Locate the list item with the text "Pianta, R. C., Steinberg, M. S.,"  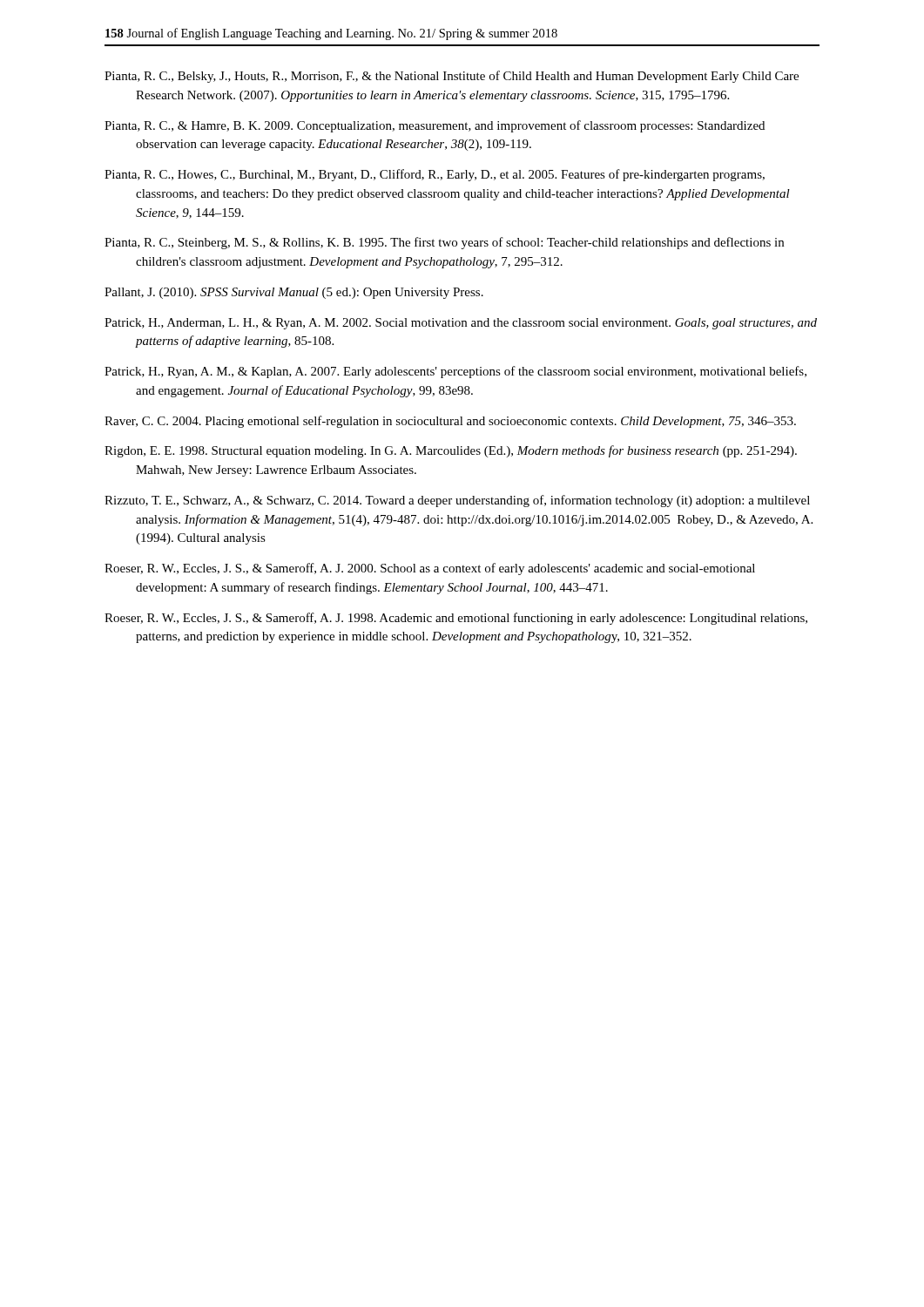click(444, 252)
